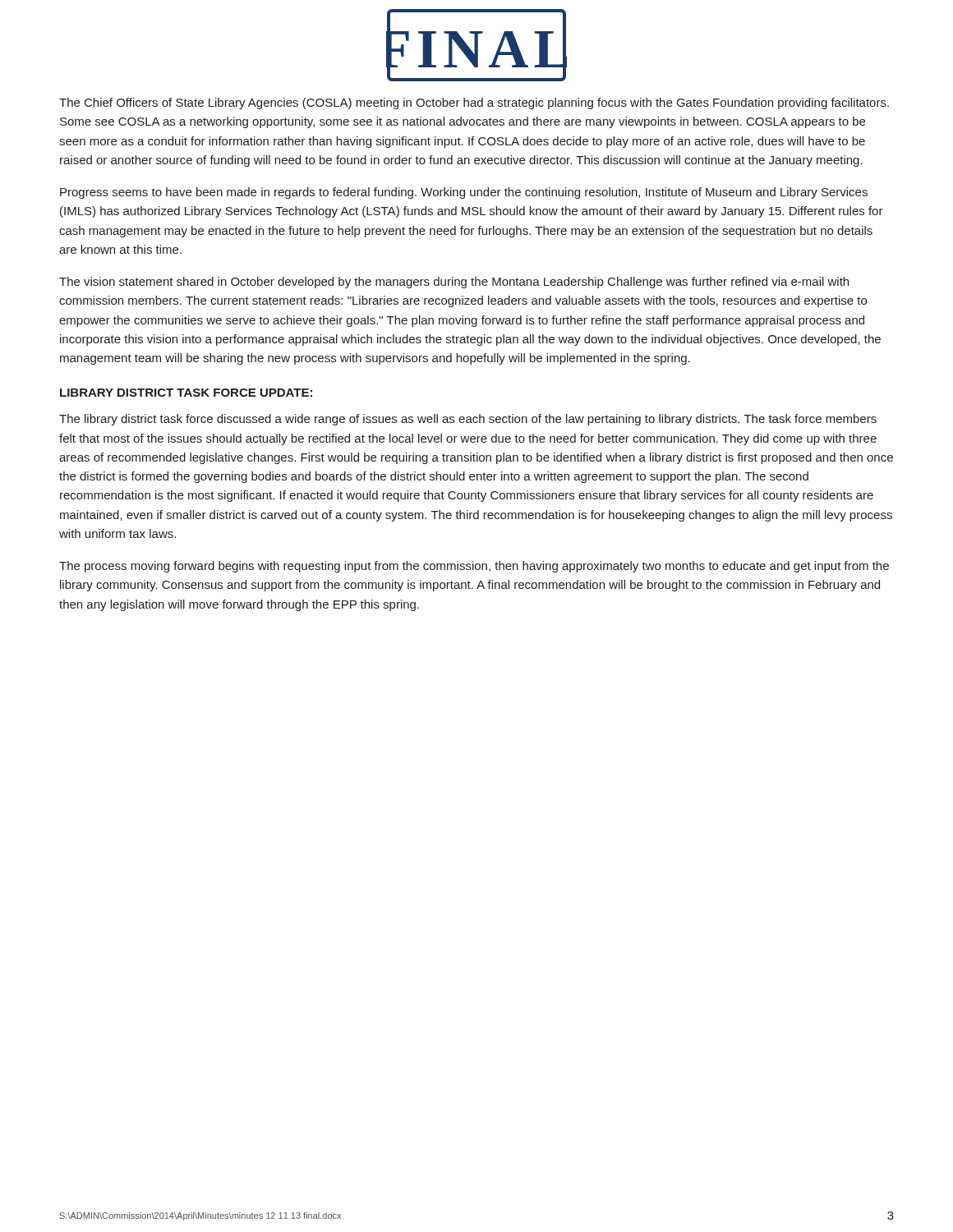Click the passage that begins "The process moving forward begins with"
953x1232 pixels.
[474, 585]
